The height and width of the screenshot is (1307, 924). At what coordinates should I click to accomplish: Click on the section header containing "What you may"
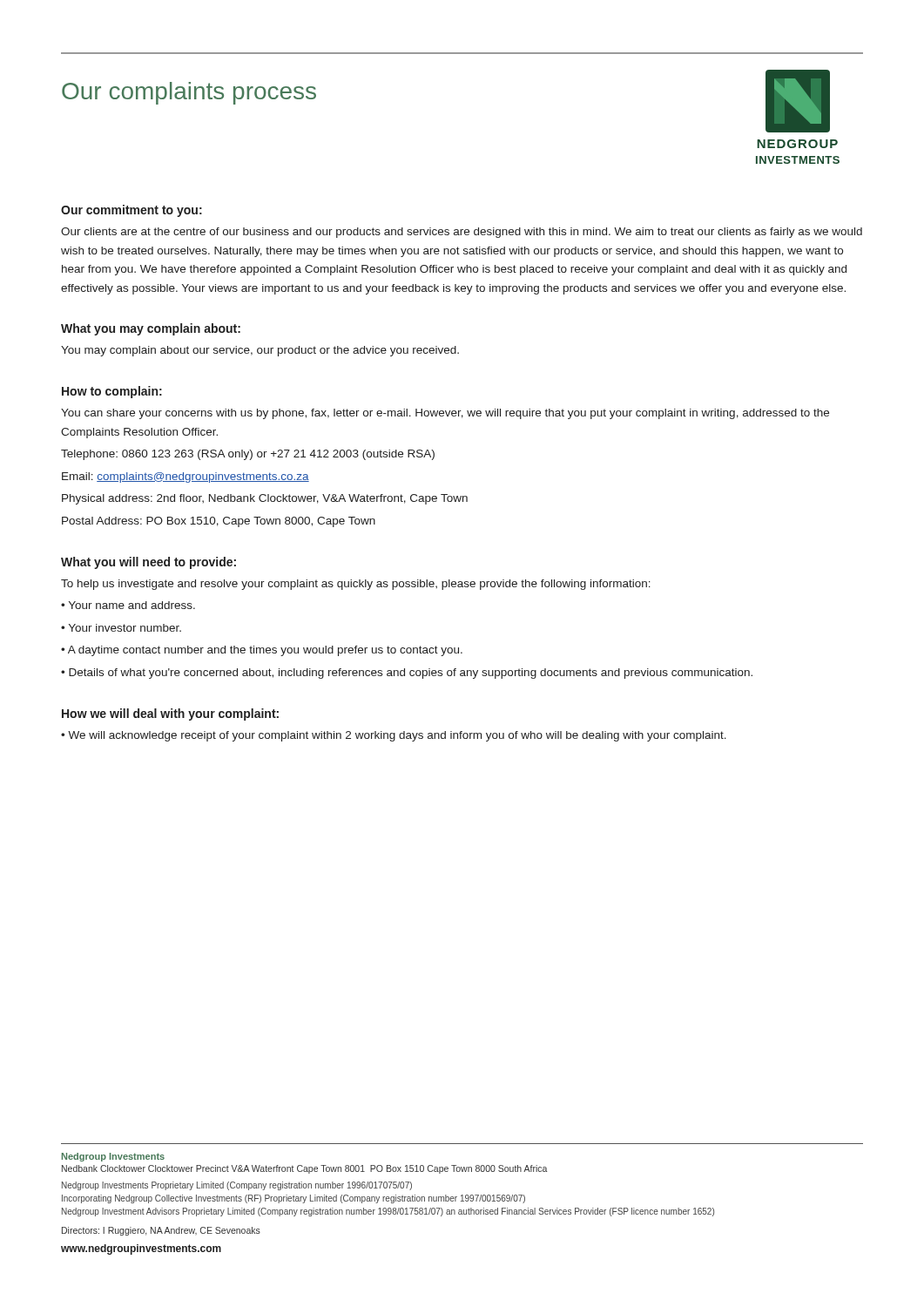pos(151,329)
